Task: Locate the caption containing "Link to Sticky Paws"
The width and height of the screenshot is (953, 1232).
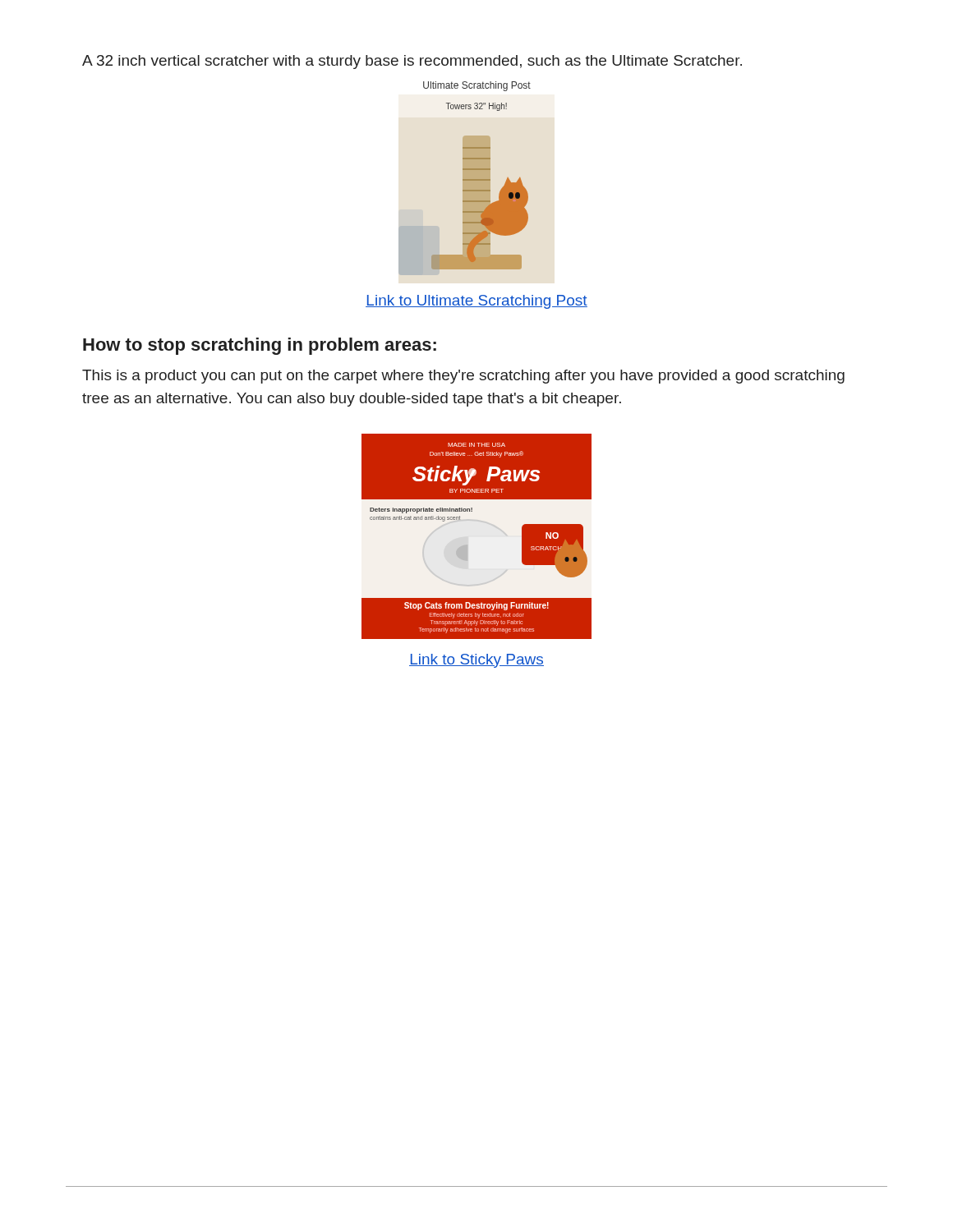Action: pyautogui.click(x=476, y=659)
